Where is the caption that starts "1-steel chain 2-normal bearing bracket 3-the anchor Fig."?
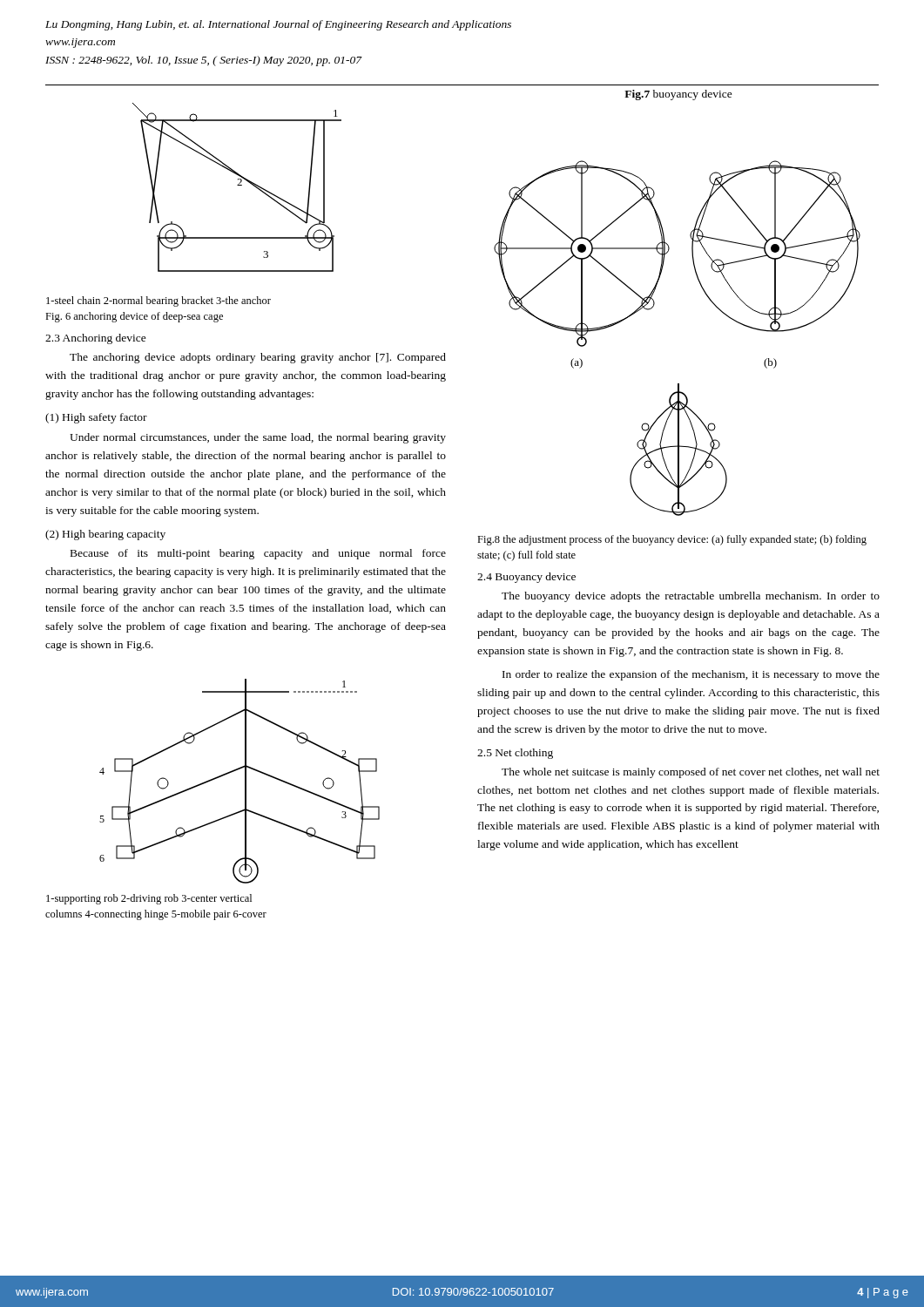Viewport: 924px width, 1307px height. coord(158,309)
